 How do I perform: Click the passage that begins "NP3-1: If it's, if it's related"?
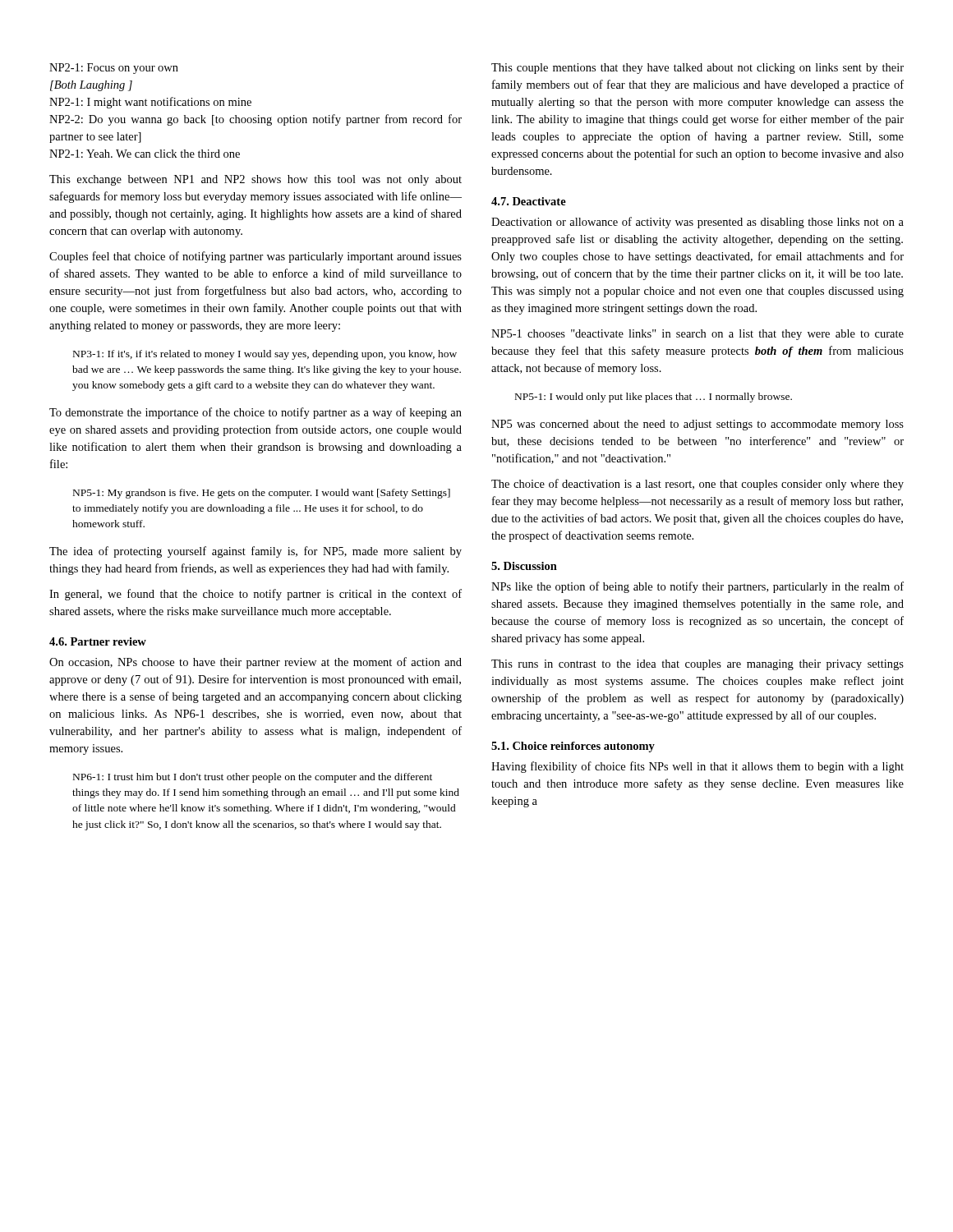[x=267, y=369]
